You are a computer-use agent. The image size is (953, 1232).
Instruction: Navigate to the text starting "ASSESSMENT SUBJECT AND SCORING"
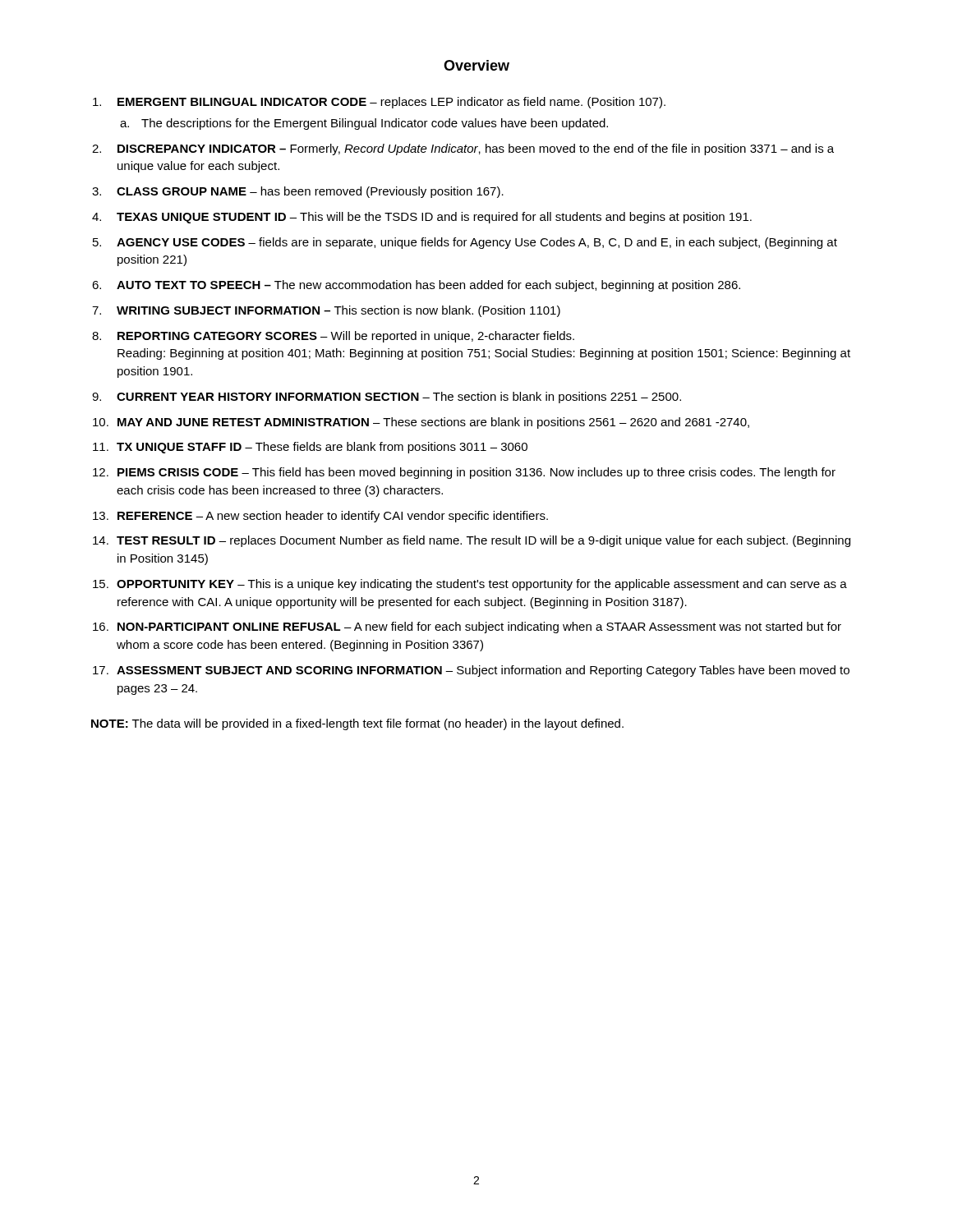click(x=483, y=679)
